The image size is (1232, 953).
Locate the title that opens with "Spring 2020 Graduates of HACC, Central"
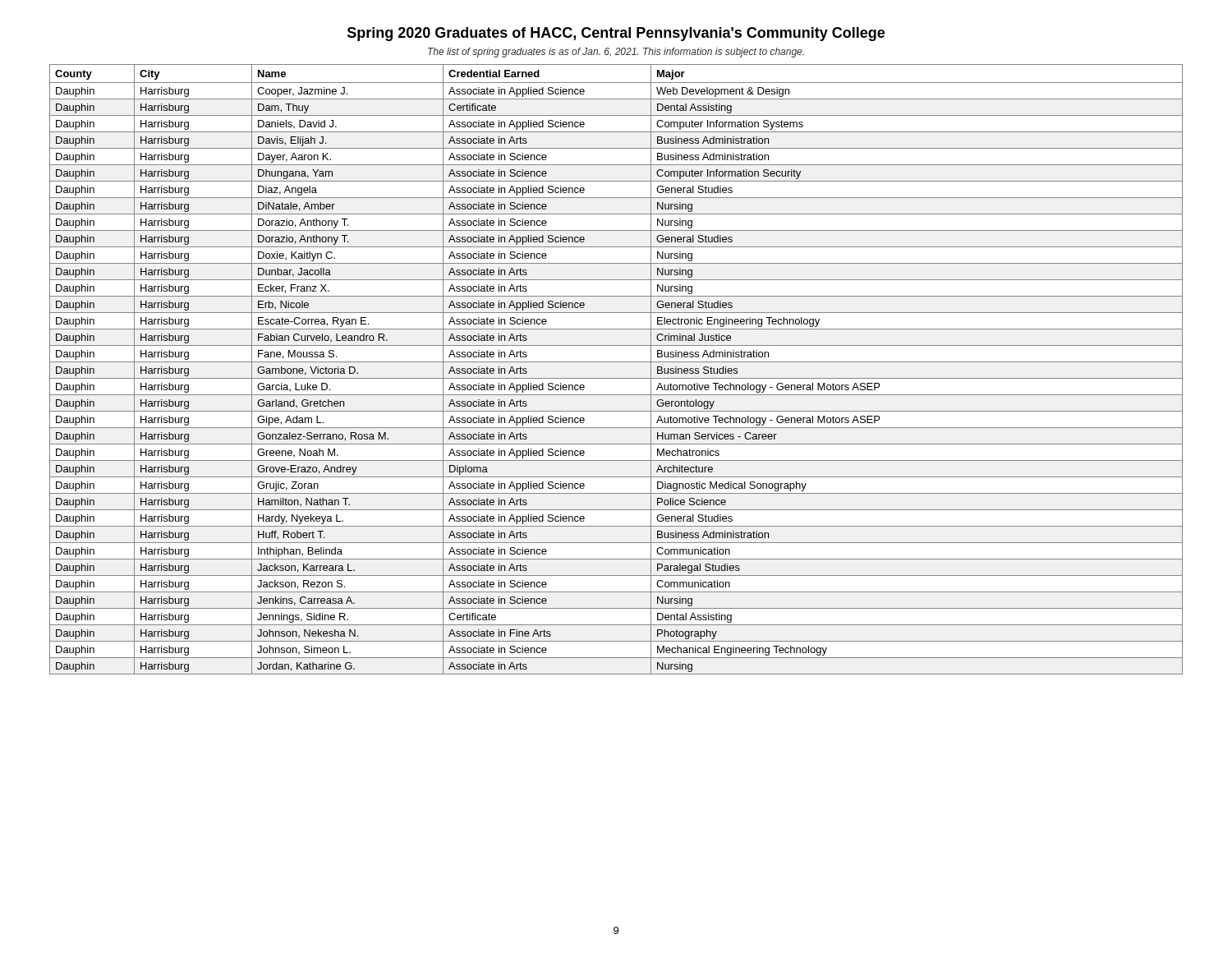pyautogui.click(x=616, y=33)
